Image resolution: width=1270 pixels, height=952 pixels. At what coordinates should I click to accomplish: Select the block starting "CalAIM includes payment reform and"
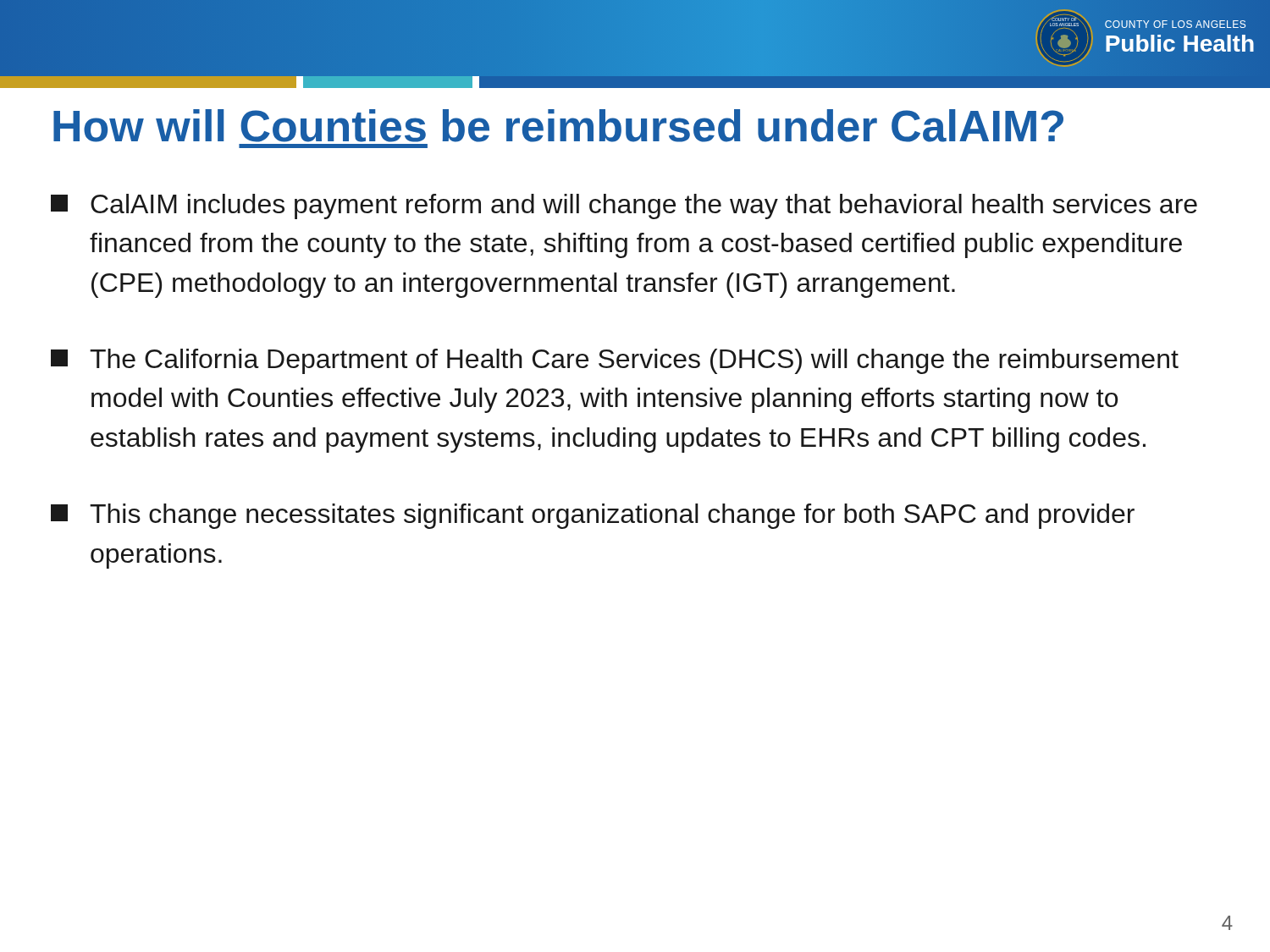pos(635,243)
